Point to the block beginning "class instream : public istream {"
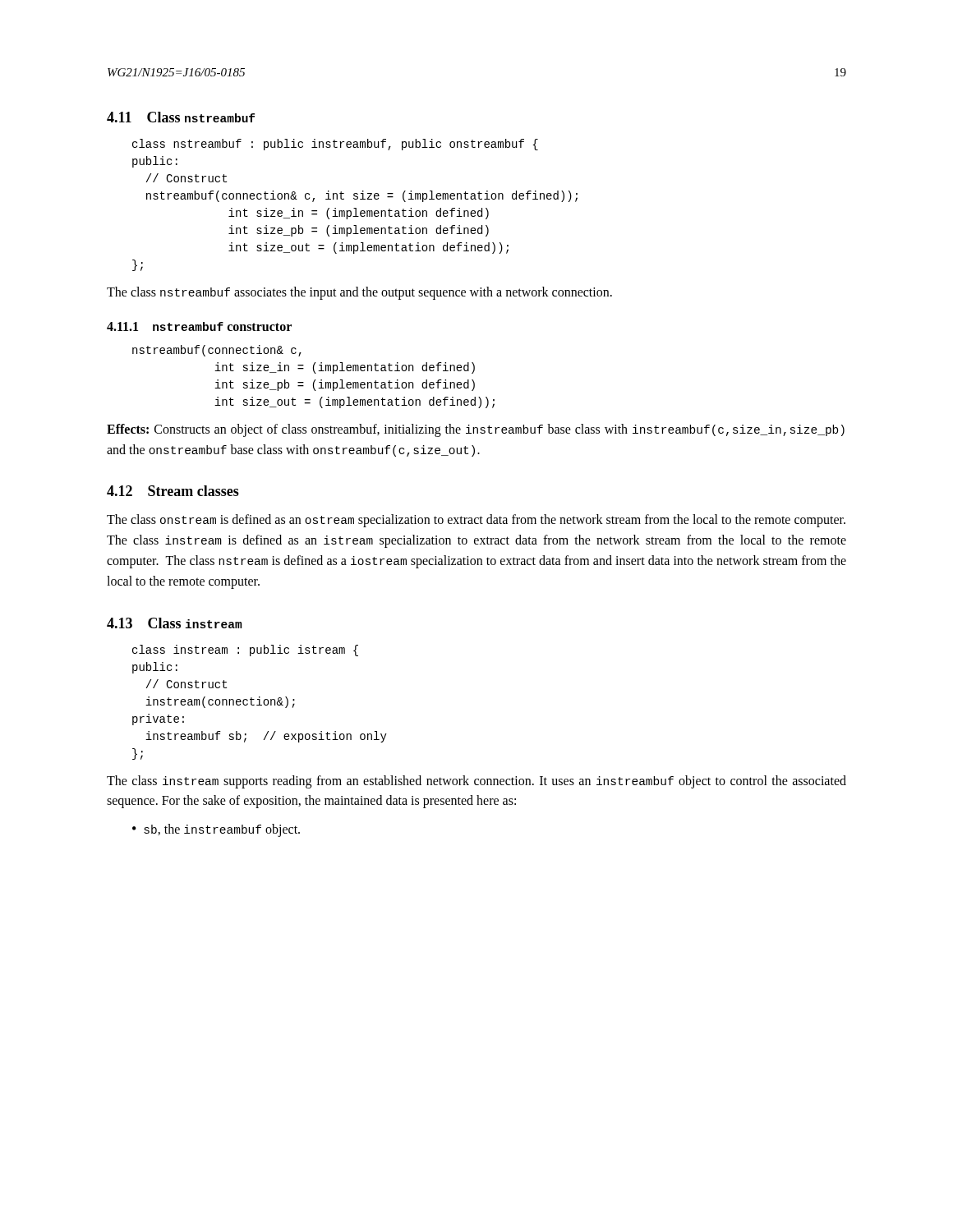Image resolution: width=953 pixels, height=1232 pixels. coord(260,702)
